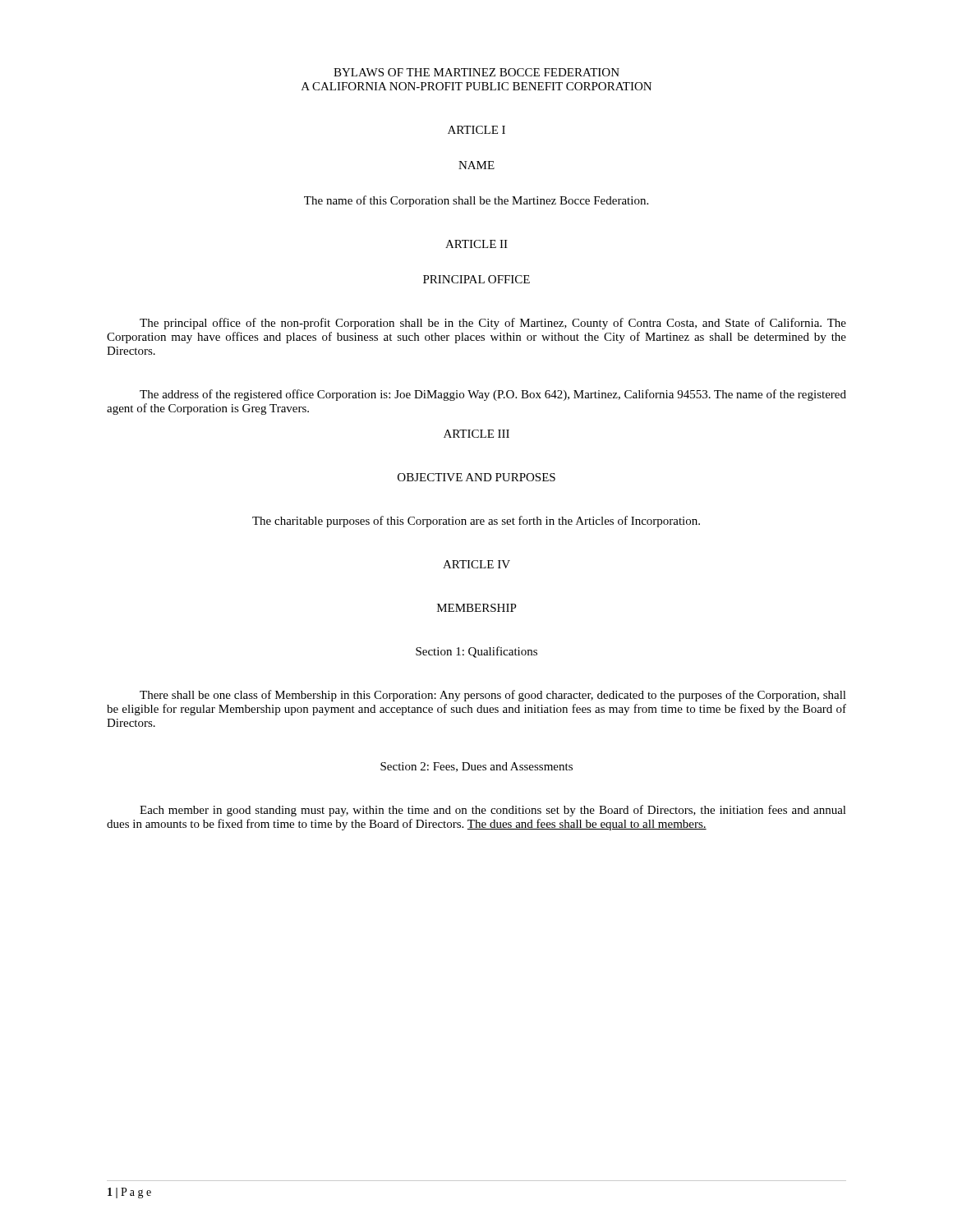
Task: Select the section header that says "OBJECTIVE AND PURPOSES"
Action: tap(476, 477)
